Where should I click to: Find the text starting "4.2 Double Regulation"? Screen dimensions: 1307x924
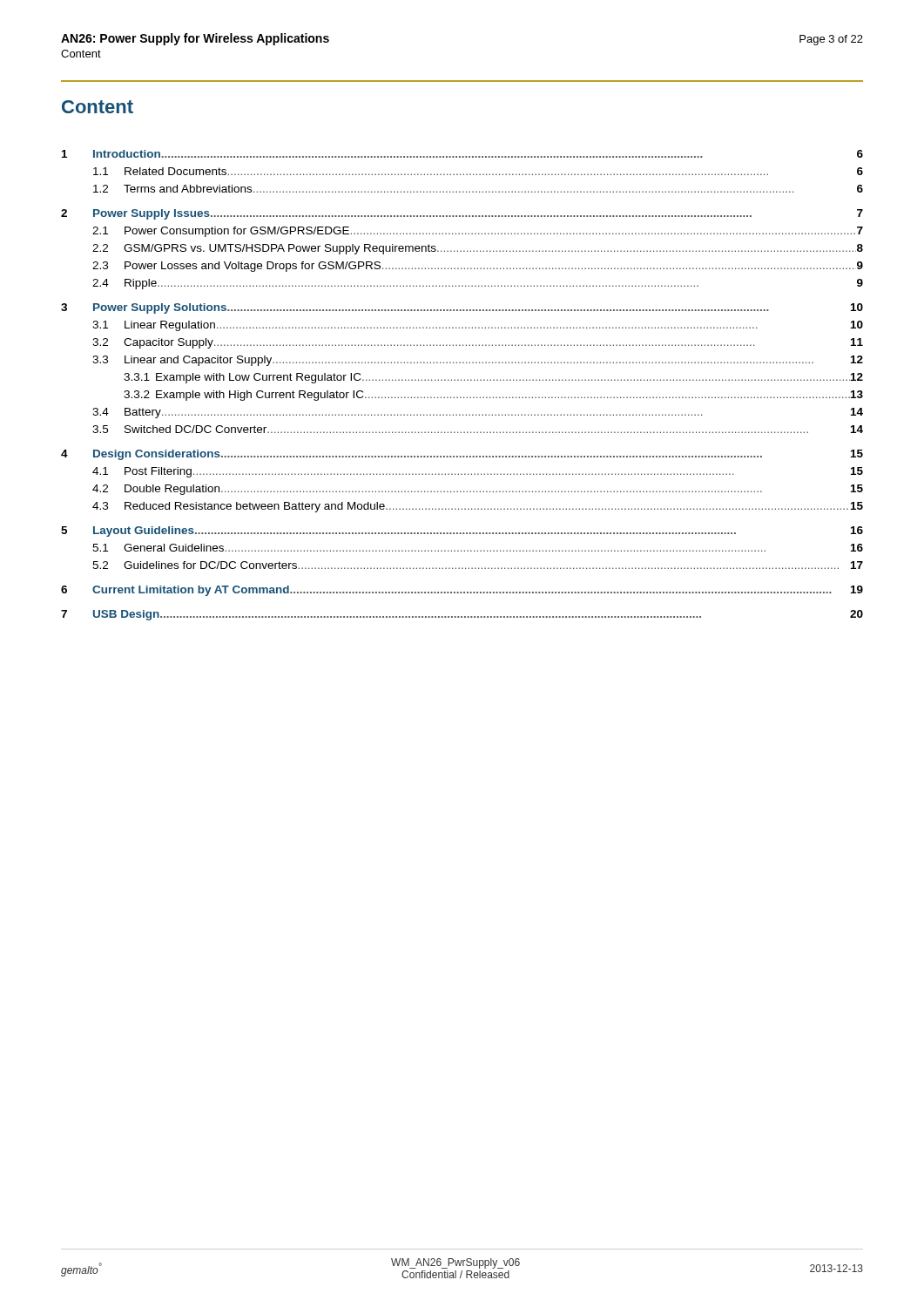click(462, 488)
